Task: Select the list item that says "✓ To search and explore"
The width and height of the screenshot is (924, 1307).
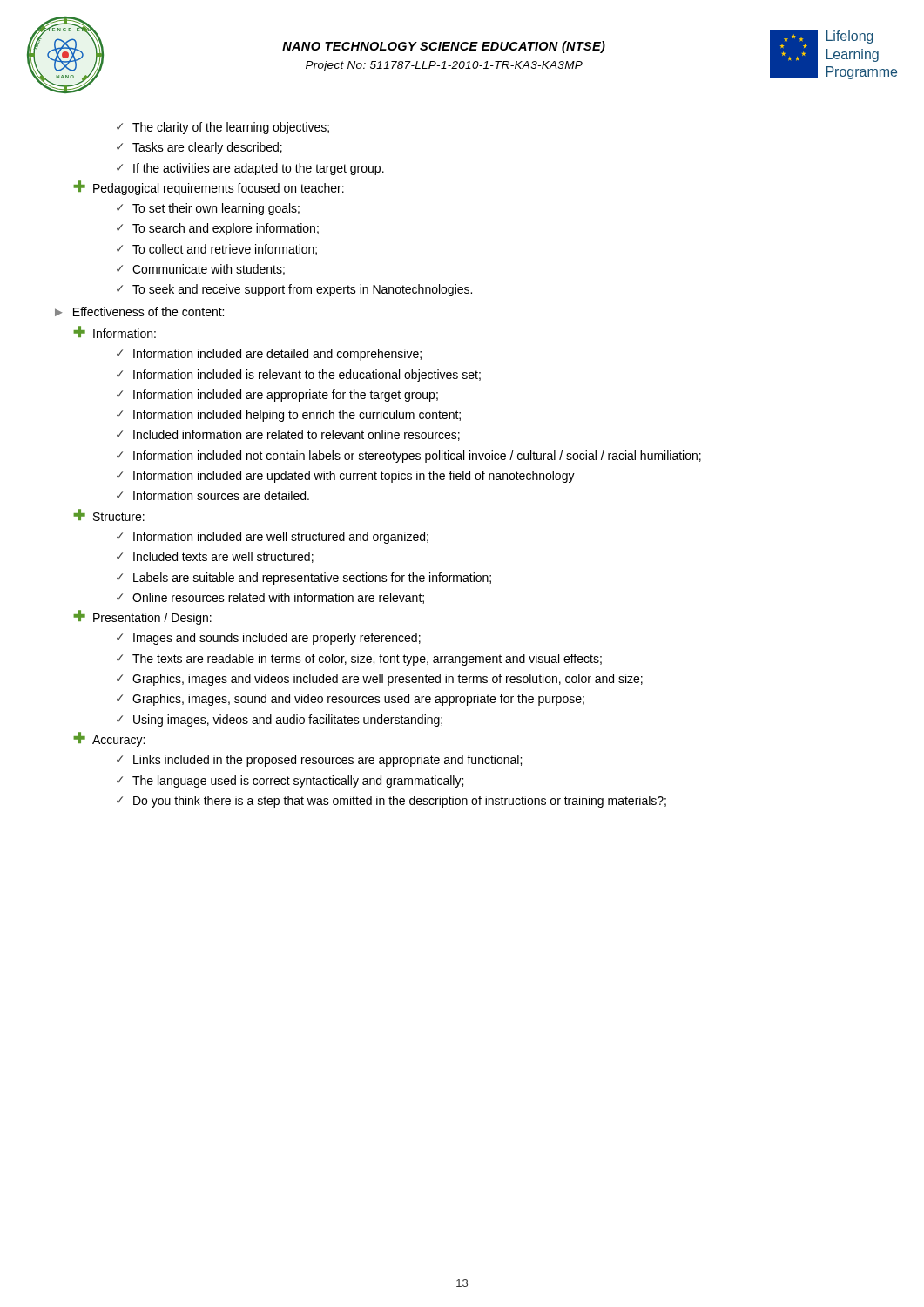Action: click(x=218, y=229)
